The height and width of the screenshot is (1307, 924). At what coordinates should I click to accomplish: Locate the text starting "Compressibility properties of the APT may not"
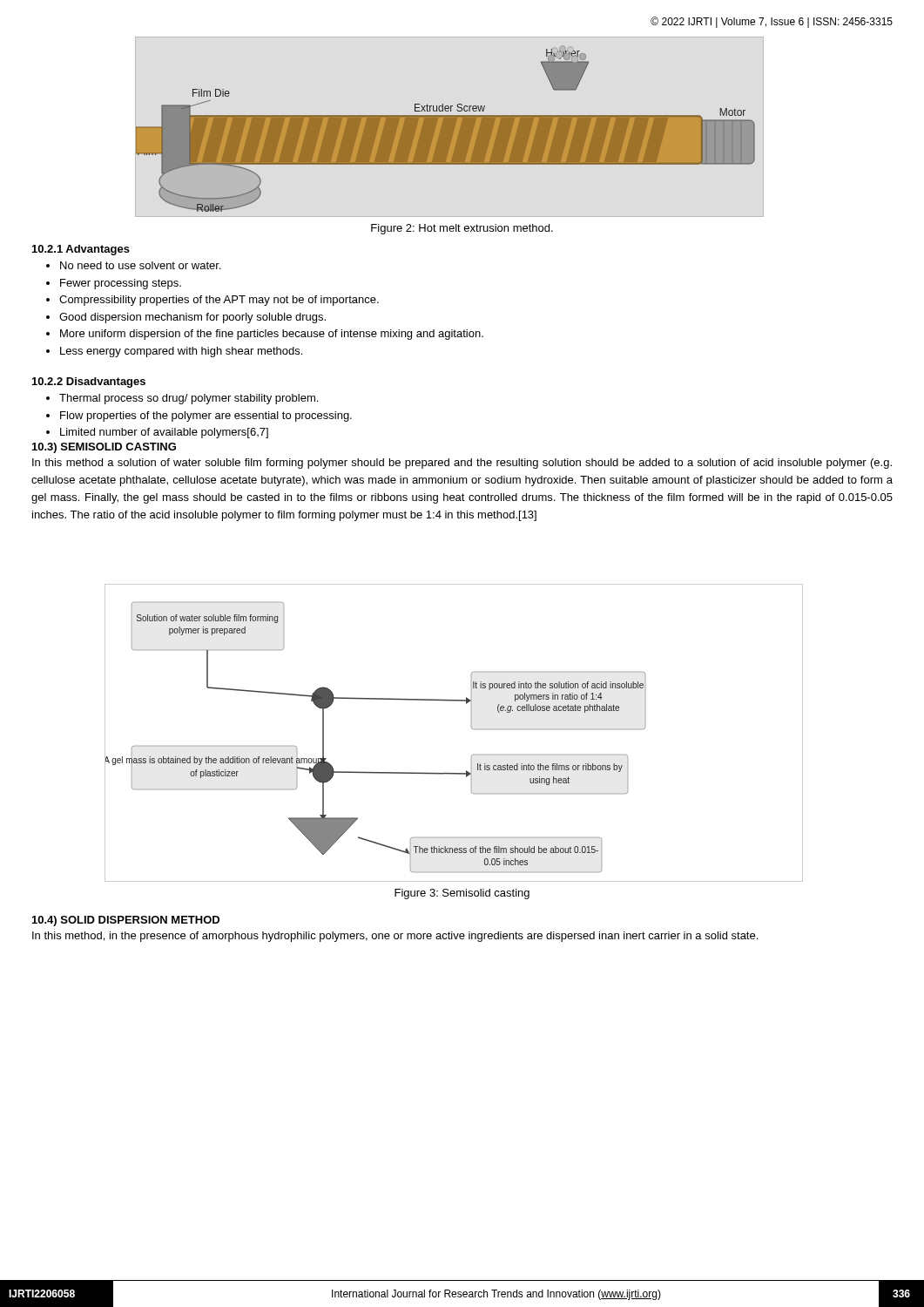tap(219, 299)
